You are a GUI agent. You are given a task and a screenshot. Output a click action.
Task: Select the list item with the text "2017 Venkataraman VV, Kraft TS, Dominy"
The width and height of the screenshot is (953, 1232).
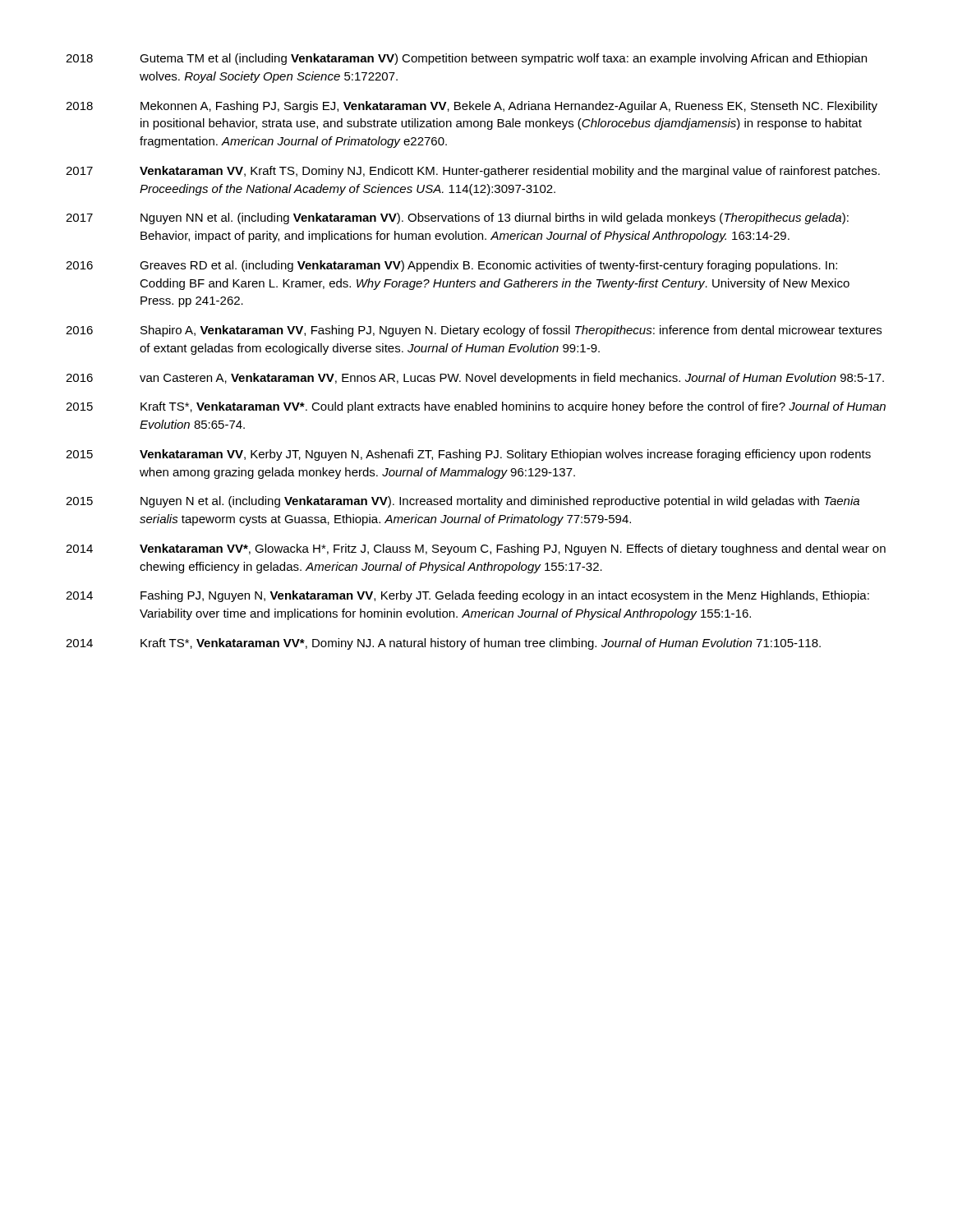[476, 180]
